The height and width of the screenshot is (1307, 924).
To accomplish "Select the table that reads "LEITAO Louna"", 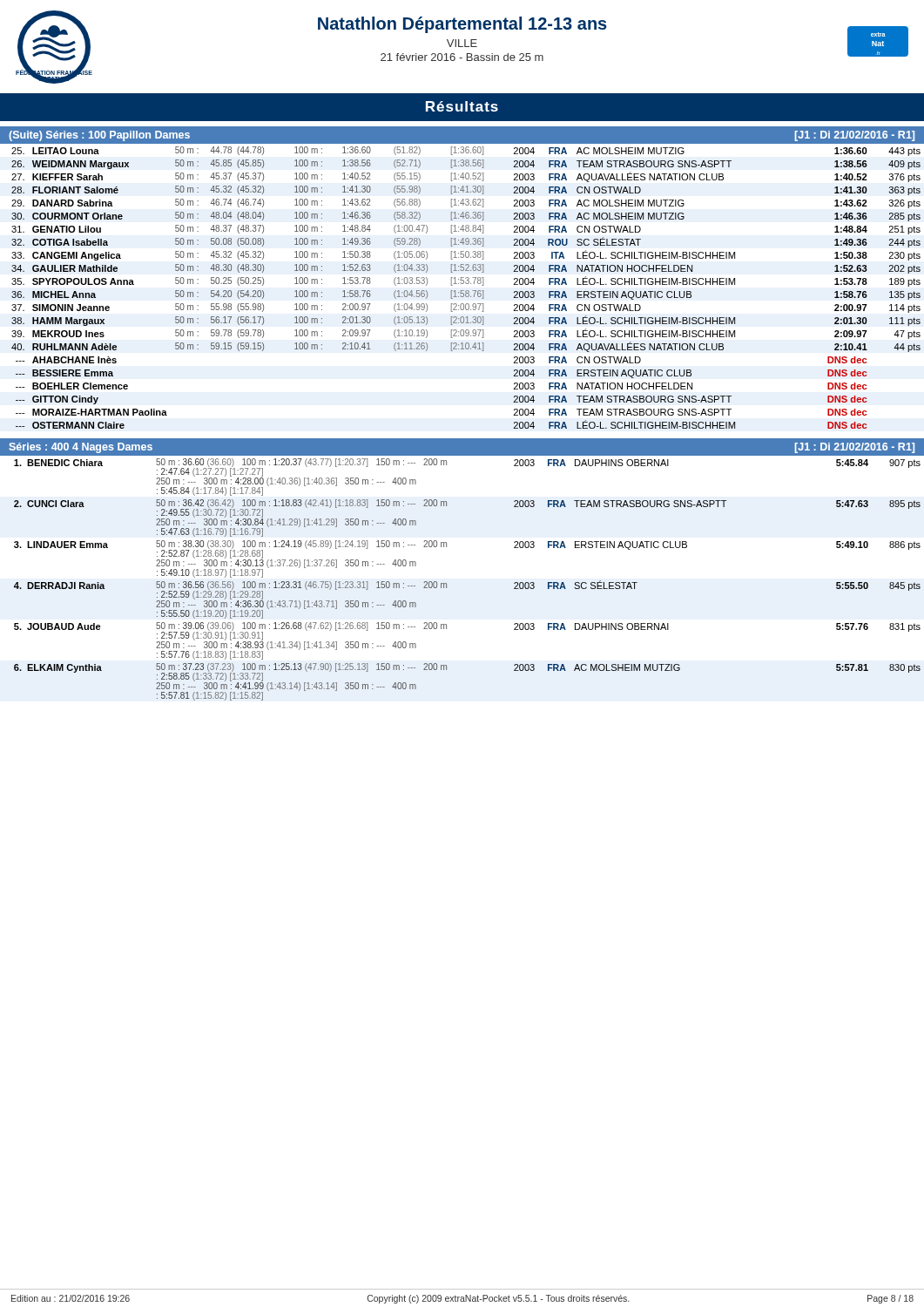I will click(462, 288).
